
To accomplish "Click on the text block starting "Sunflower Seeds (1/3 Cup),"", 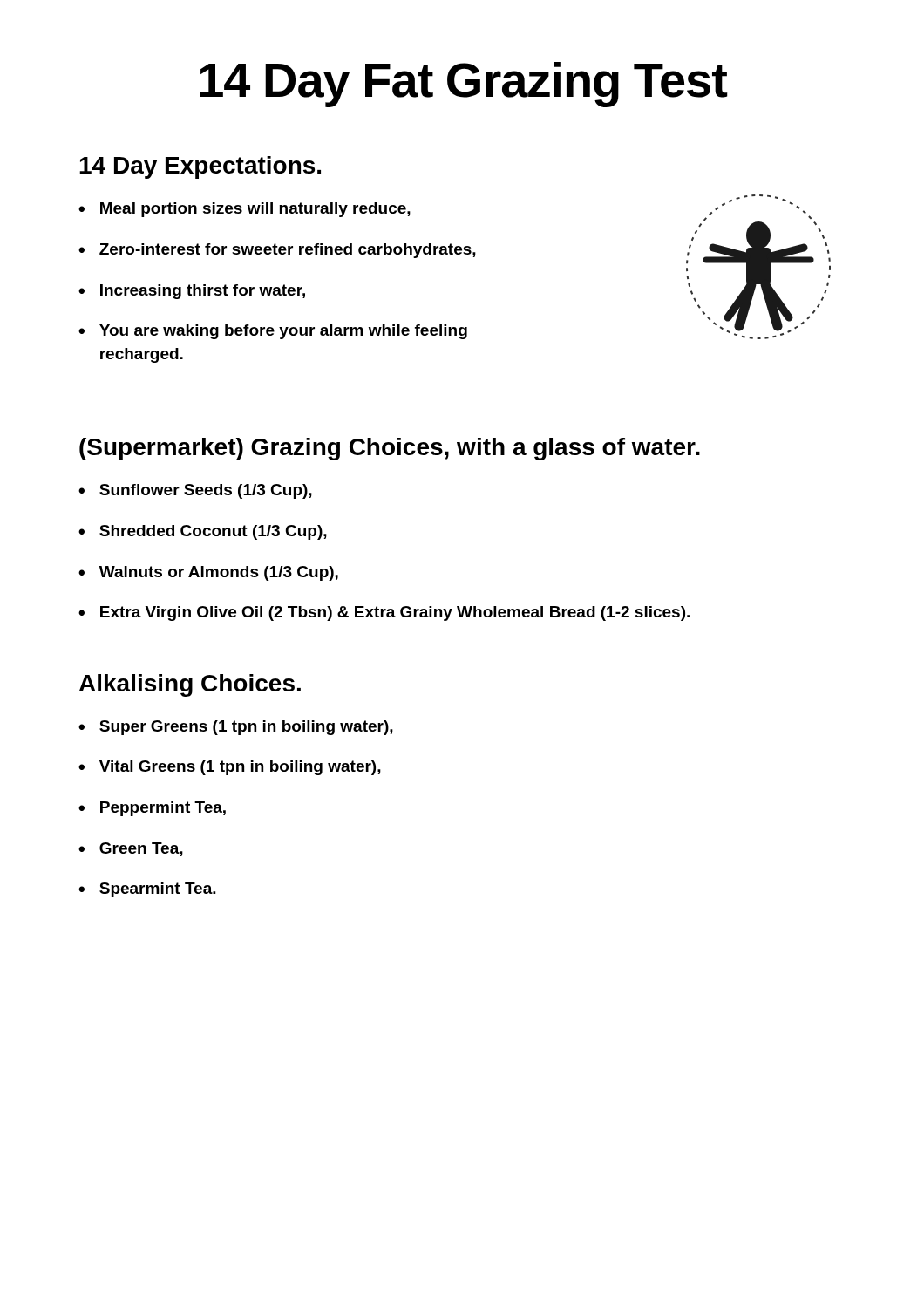I will [206, 490].
